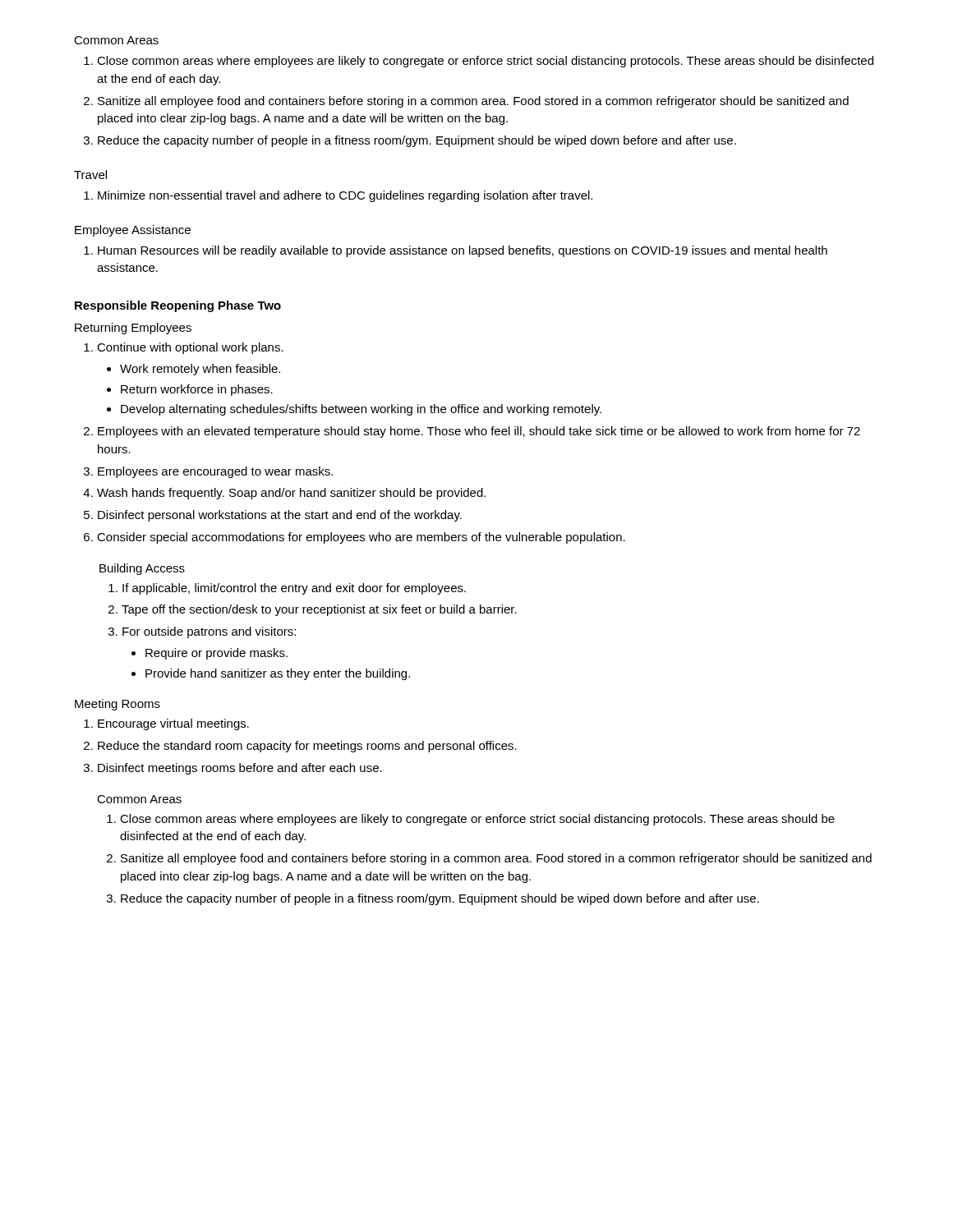Screen dimensions: 1232x953
Task: Point to the text starting "Encourage virtual meetings. Reduce the"
Action: [x=476, y=746]
